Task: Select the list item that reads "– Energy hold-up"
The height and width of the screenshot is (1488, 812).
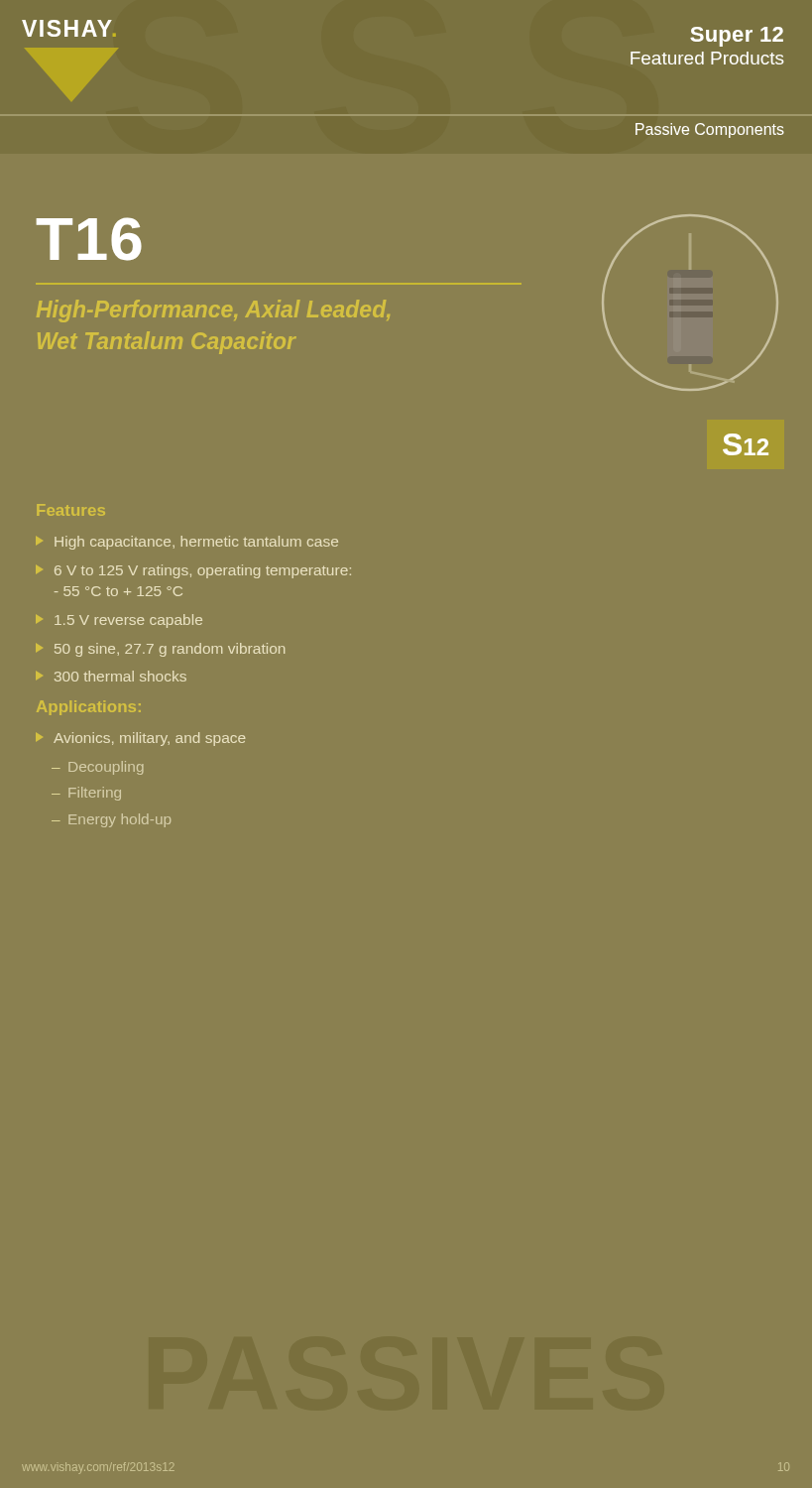Action: [112, 819]
